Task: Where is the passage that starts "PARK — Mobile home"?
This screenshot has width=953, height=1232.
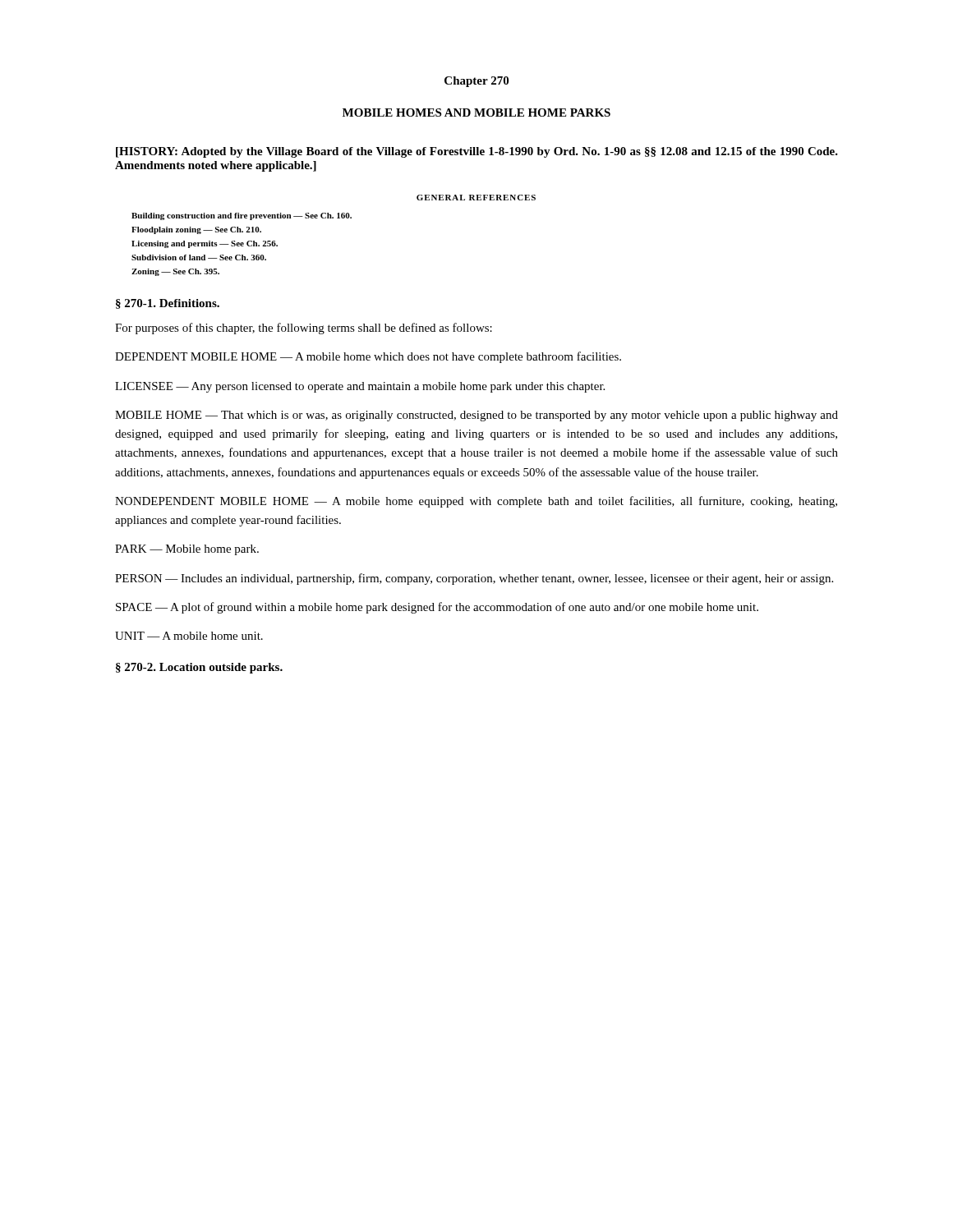Action: 187,549
